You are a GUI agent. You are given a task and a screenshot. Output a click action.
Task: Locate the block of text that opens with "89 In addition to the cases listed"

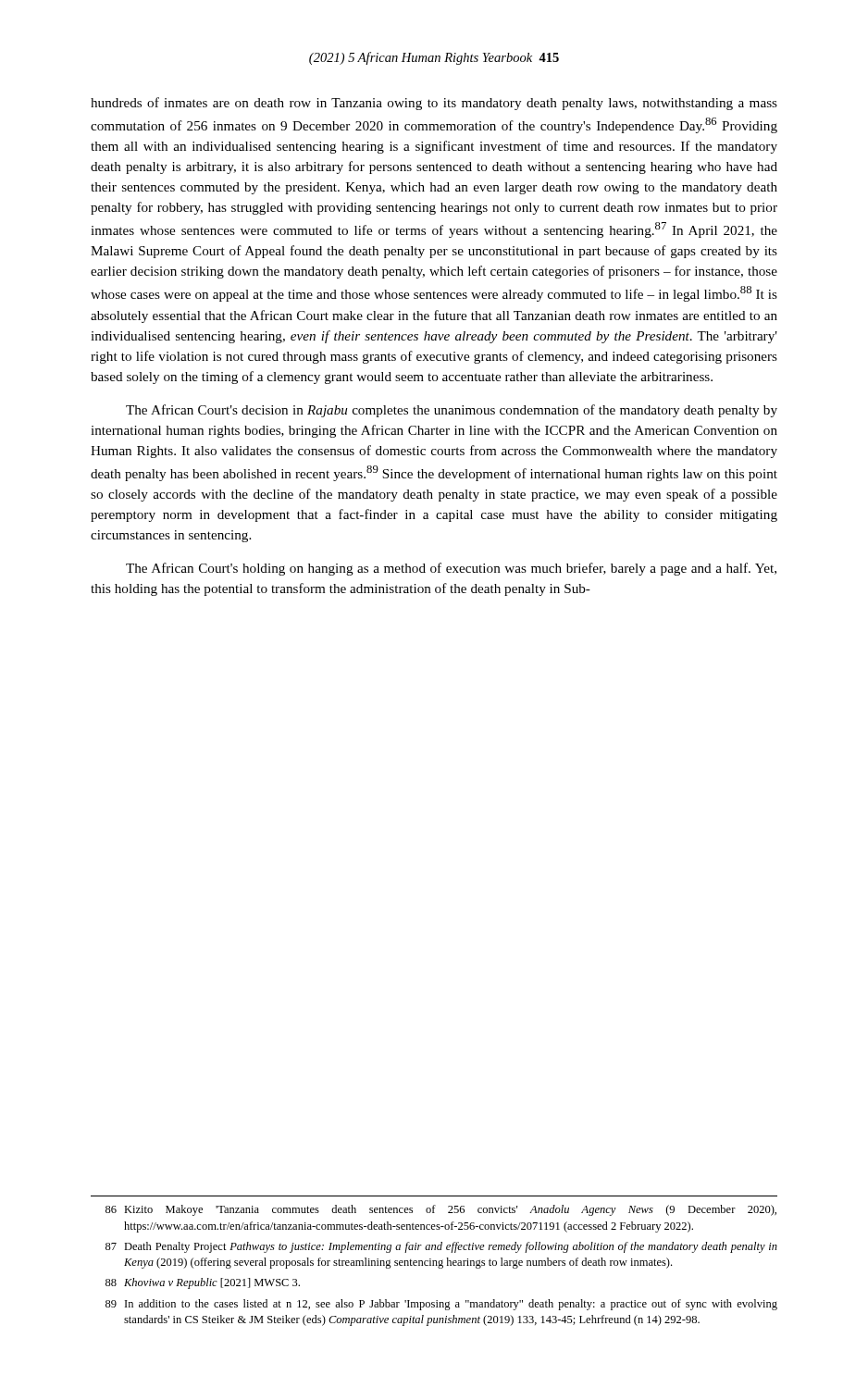click(434, 1312)
